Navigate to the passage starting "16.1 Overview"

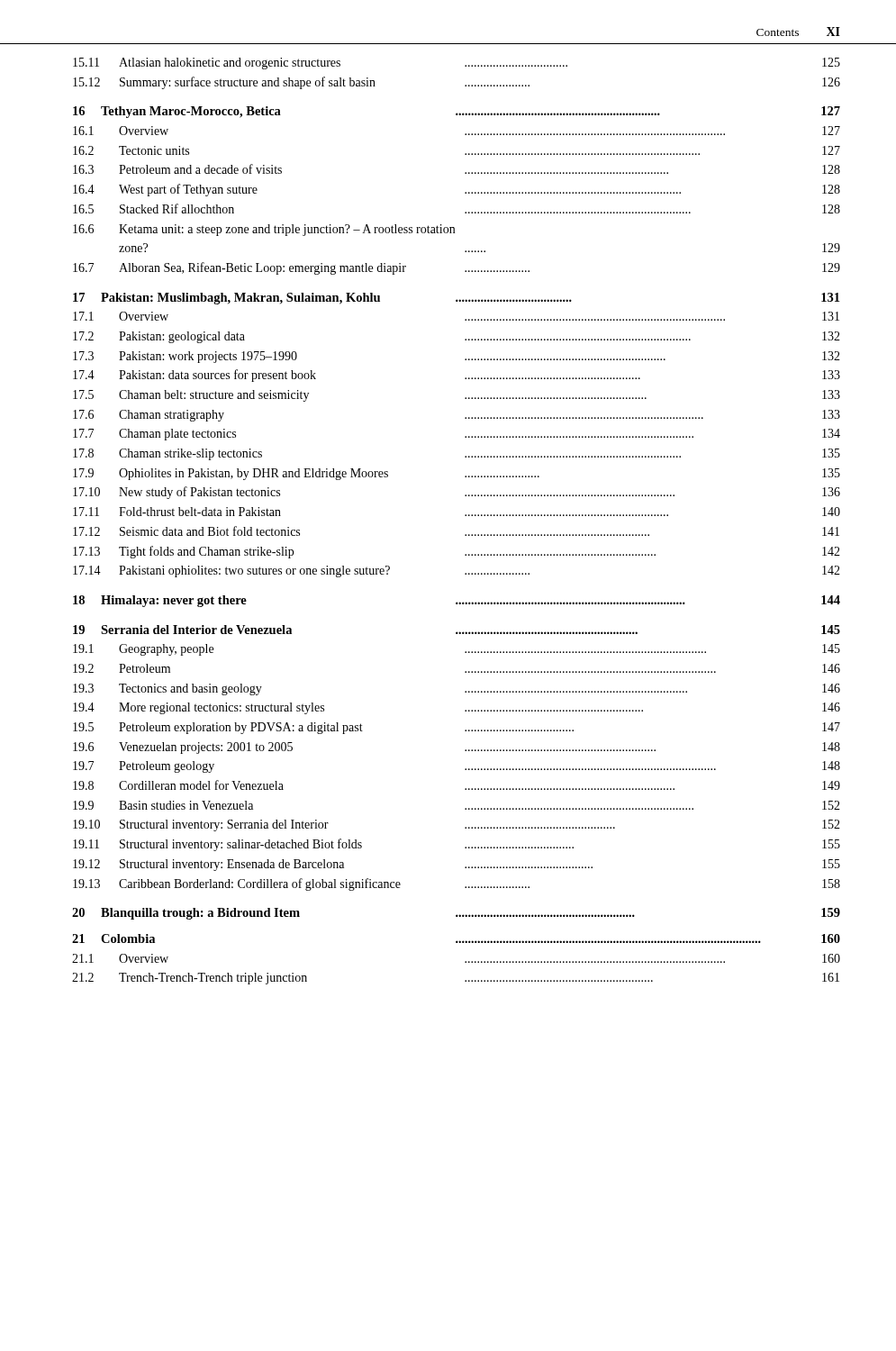456,131
